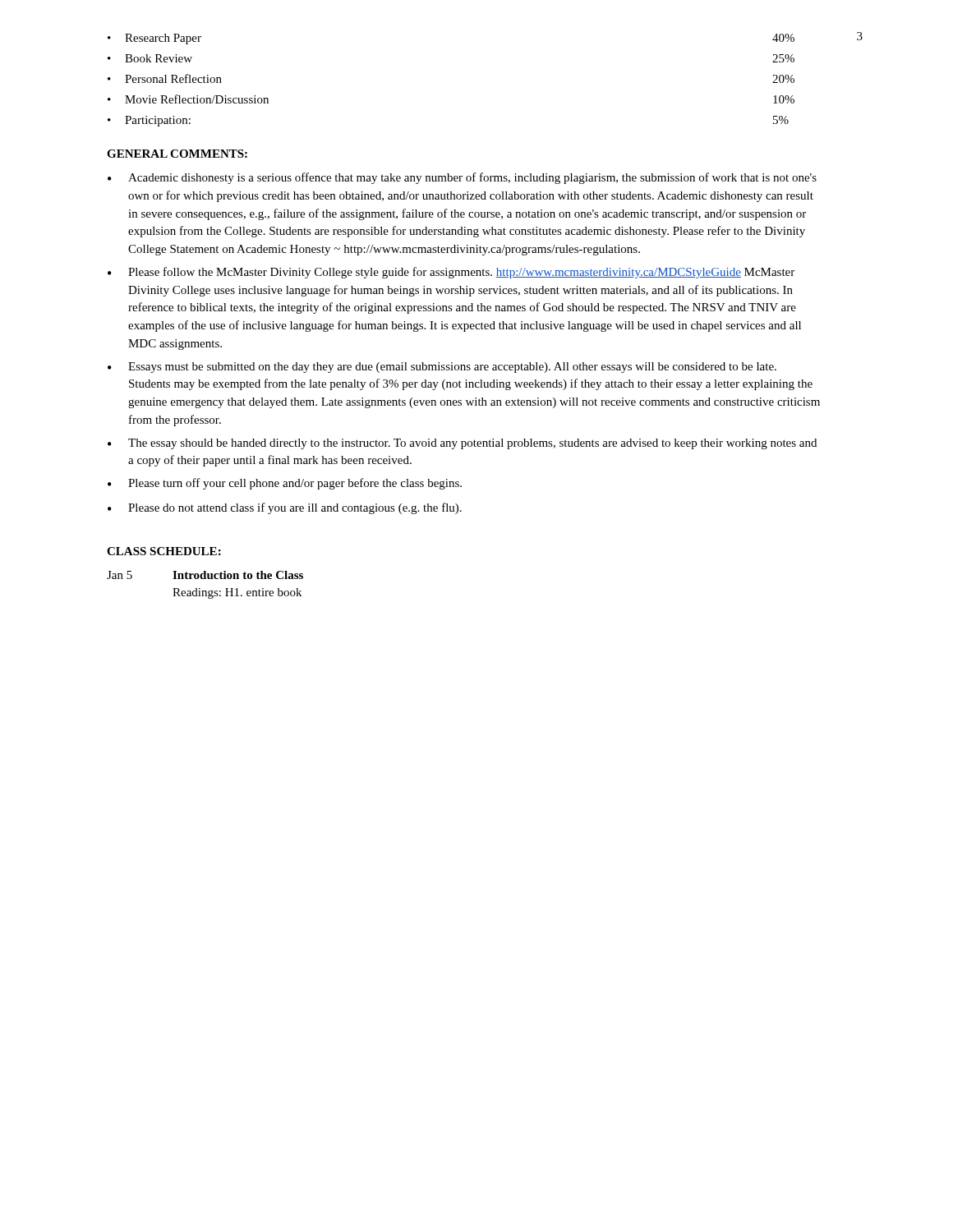
Task: Point to the block beginning "• Please do not attend"
Action: (x=464, y=510)
